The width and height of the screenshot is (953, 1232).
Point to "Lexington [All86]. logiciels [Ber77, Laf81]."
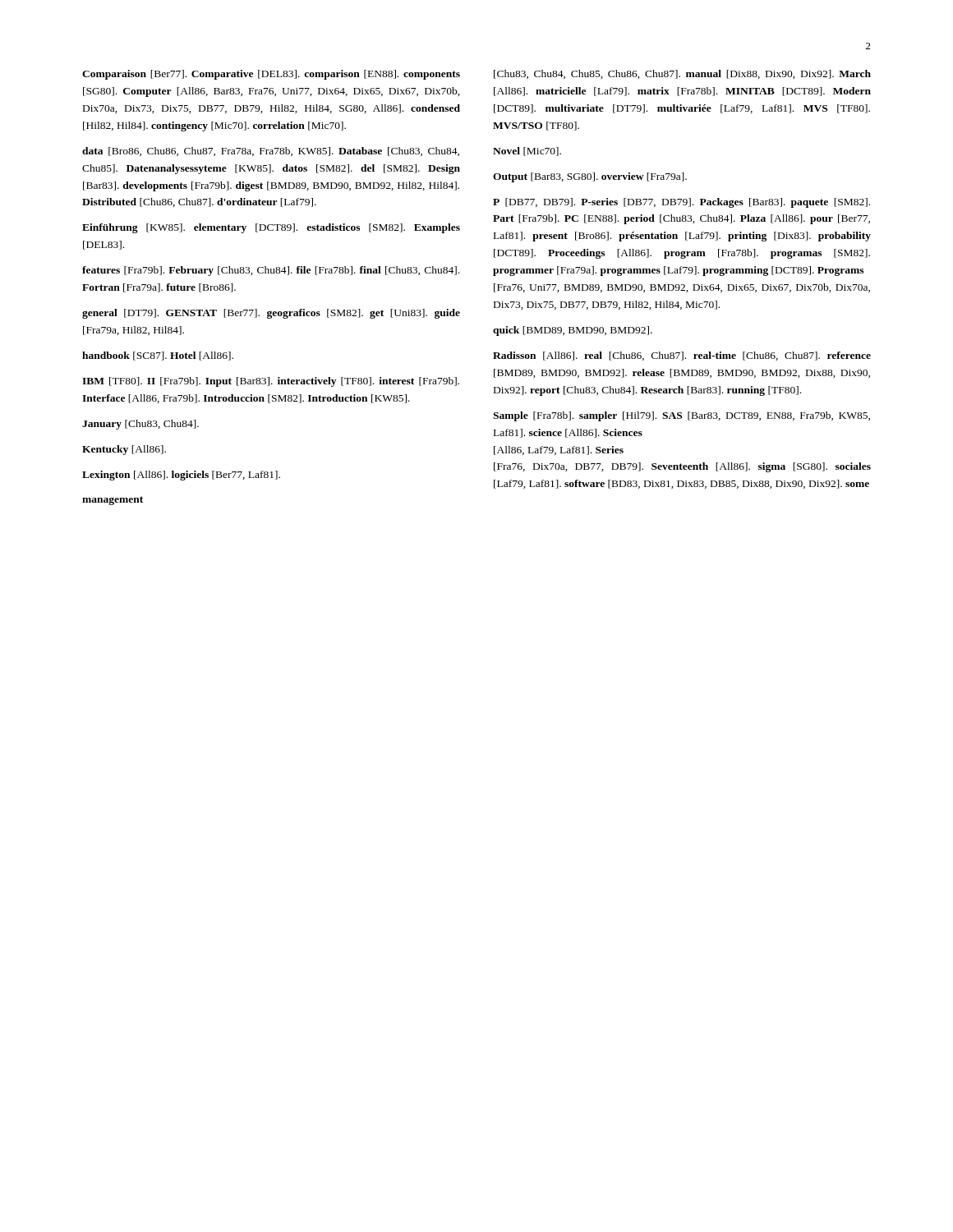click(271, 475)
